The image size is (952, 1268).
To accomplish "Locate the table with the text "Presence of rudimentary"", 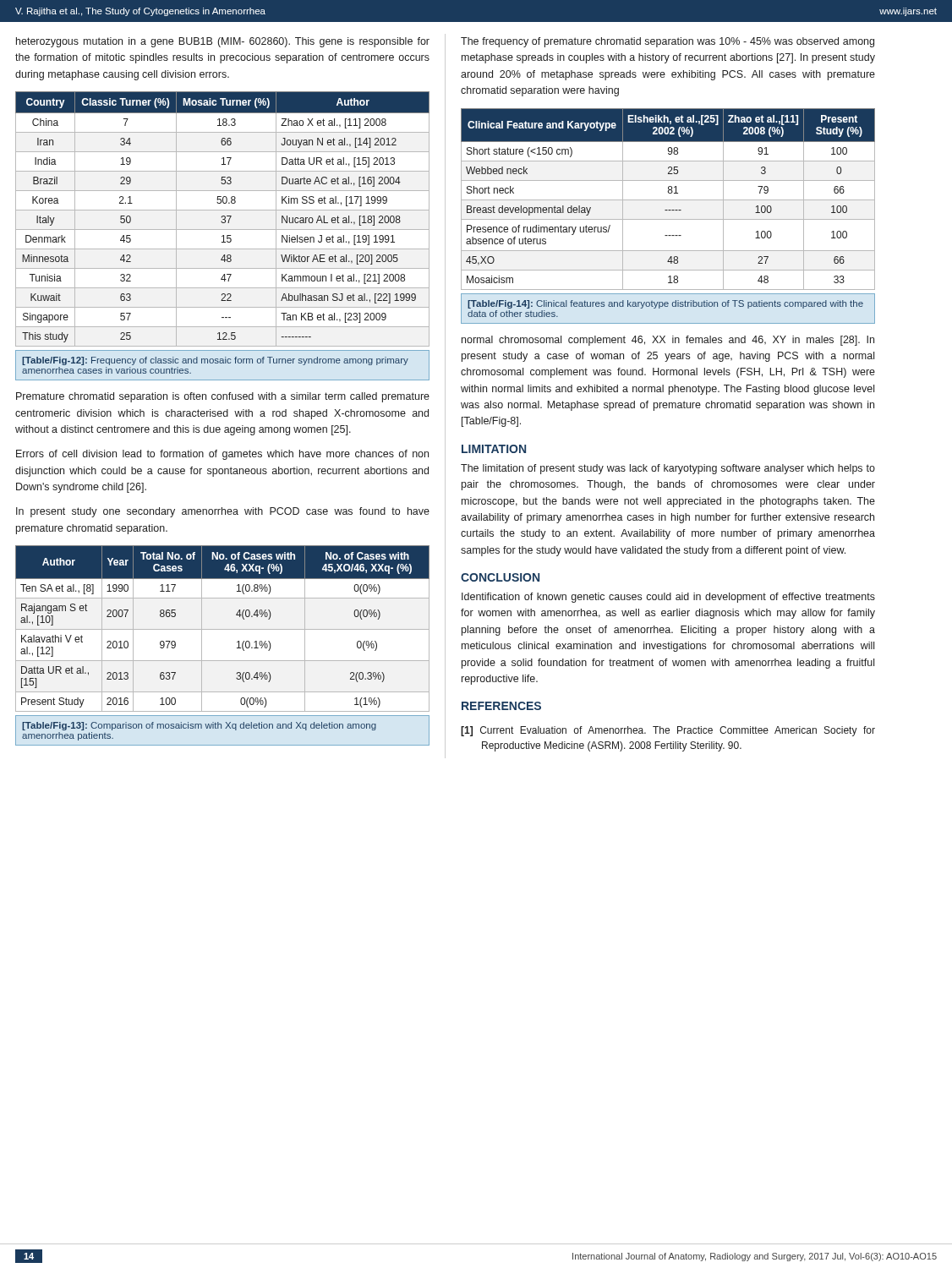I will pos(668,199).
